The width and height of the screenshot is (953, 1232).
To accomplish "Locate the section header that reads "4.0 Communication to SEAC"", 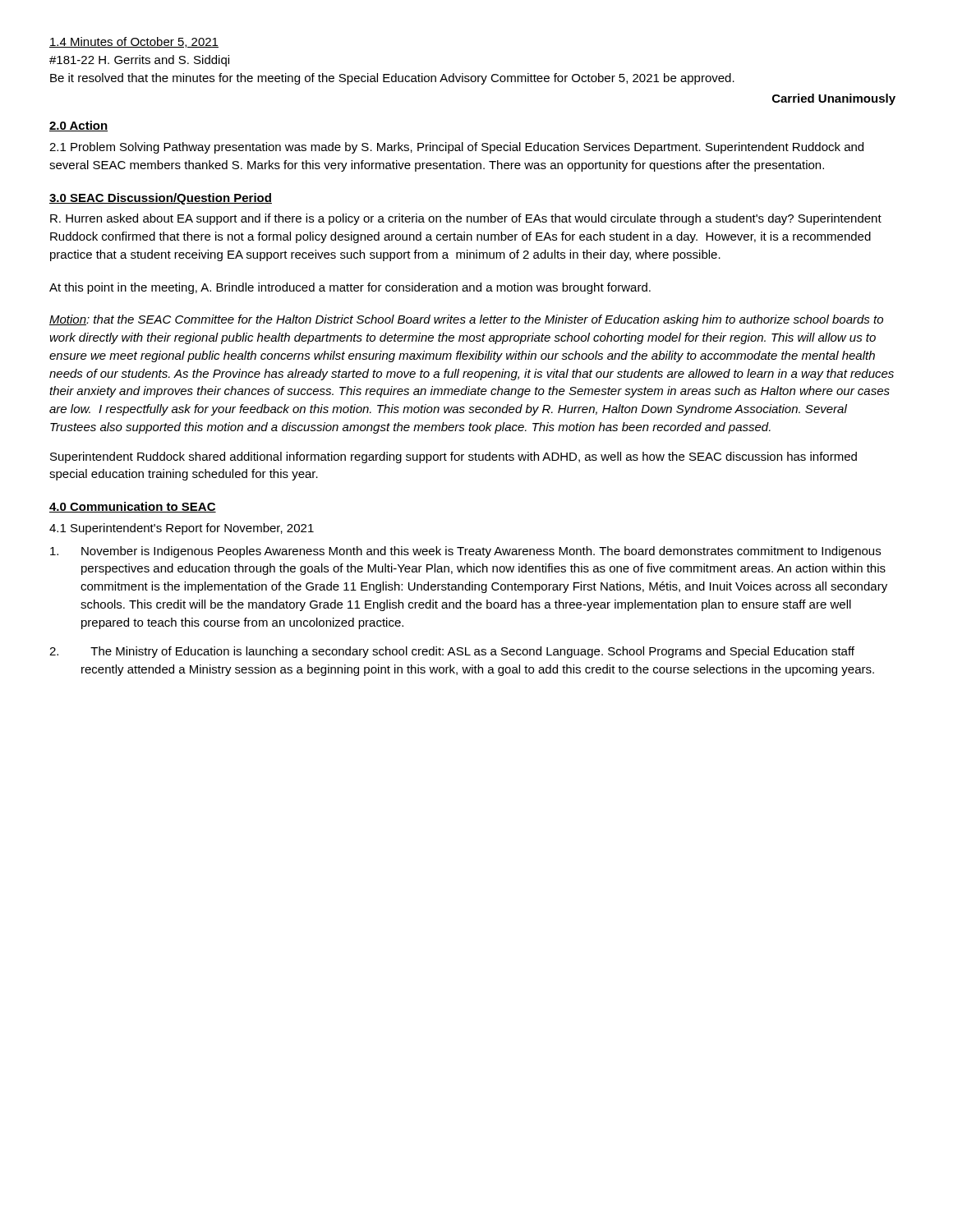I will pyautogui.click(x=133, y=507).
